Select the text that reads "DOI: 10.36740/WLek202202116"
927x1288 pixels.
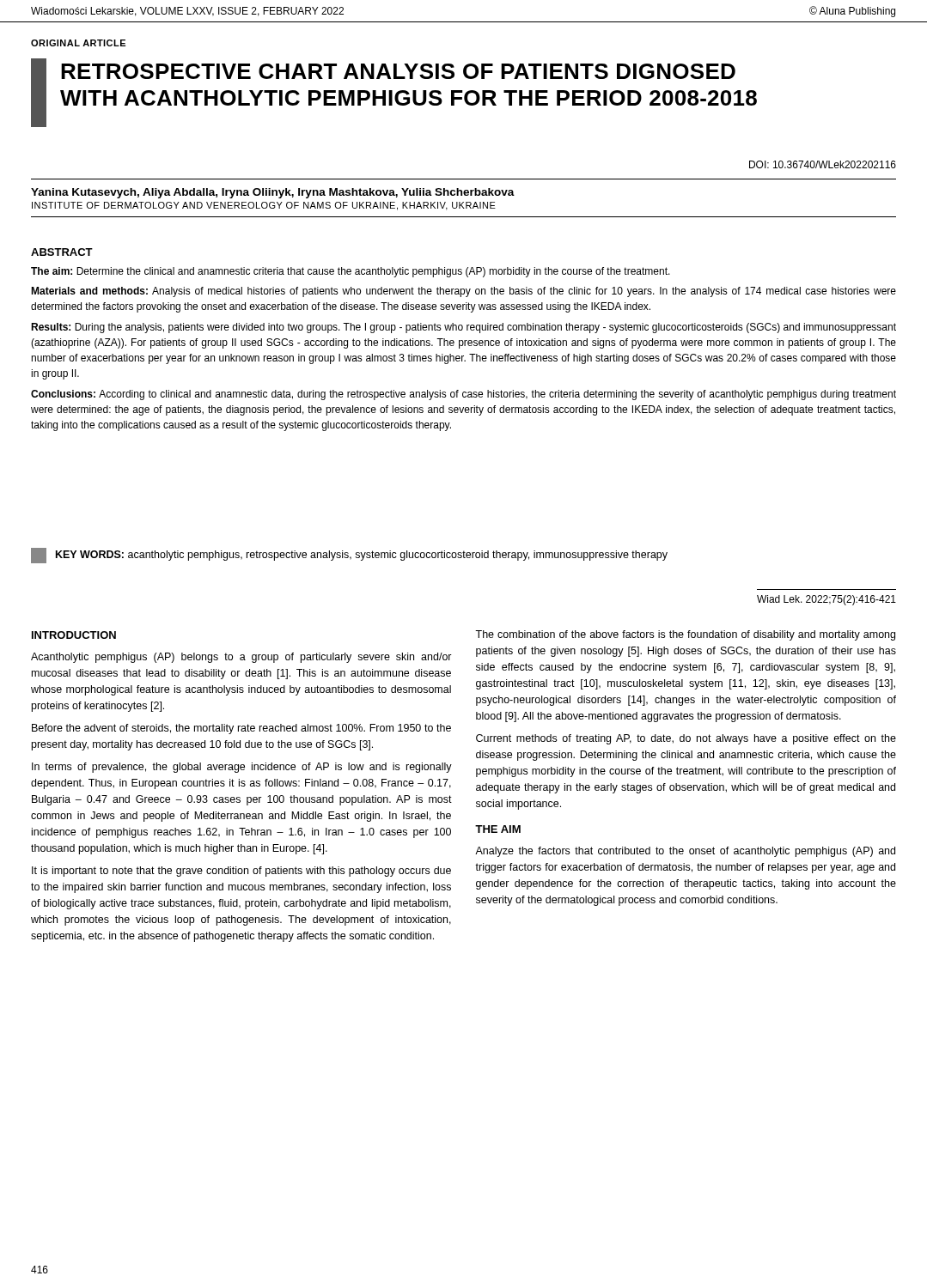point(822,165)
